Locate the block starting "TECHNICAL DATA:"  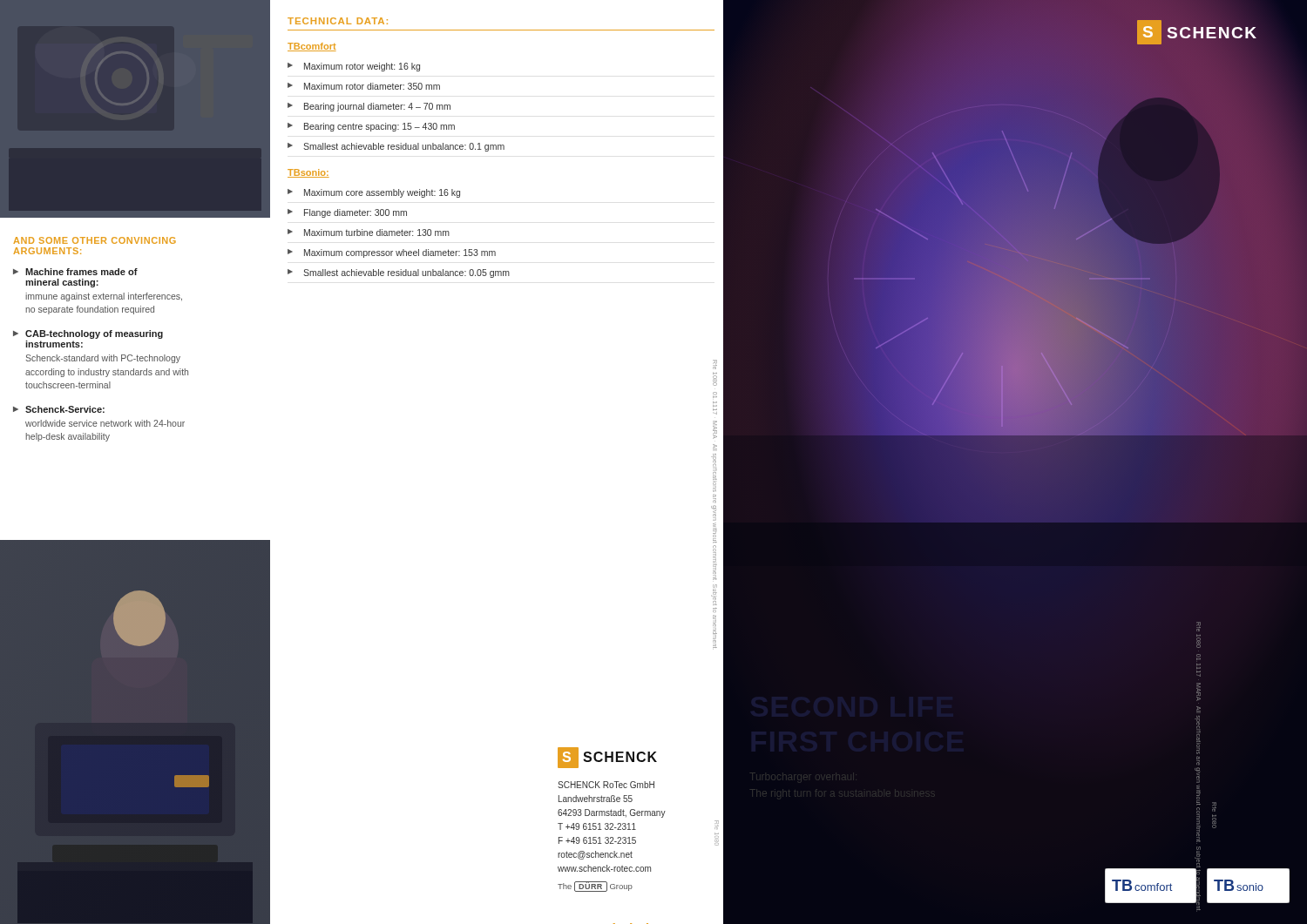click(x=339, y=21)
